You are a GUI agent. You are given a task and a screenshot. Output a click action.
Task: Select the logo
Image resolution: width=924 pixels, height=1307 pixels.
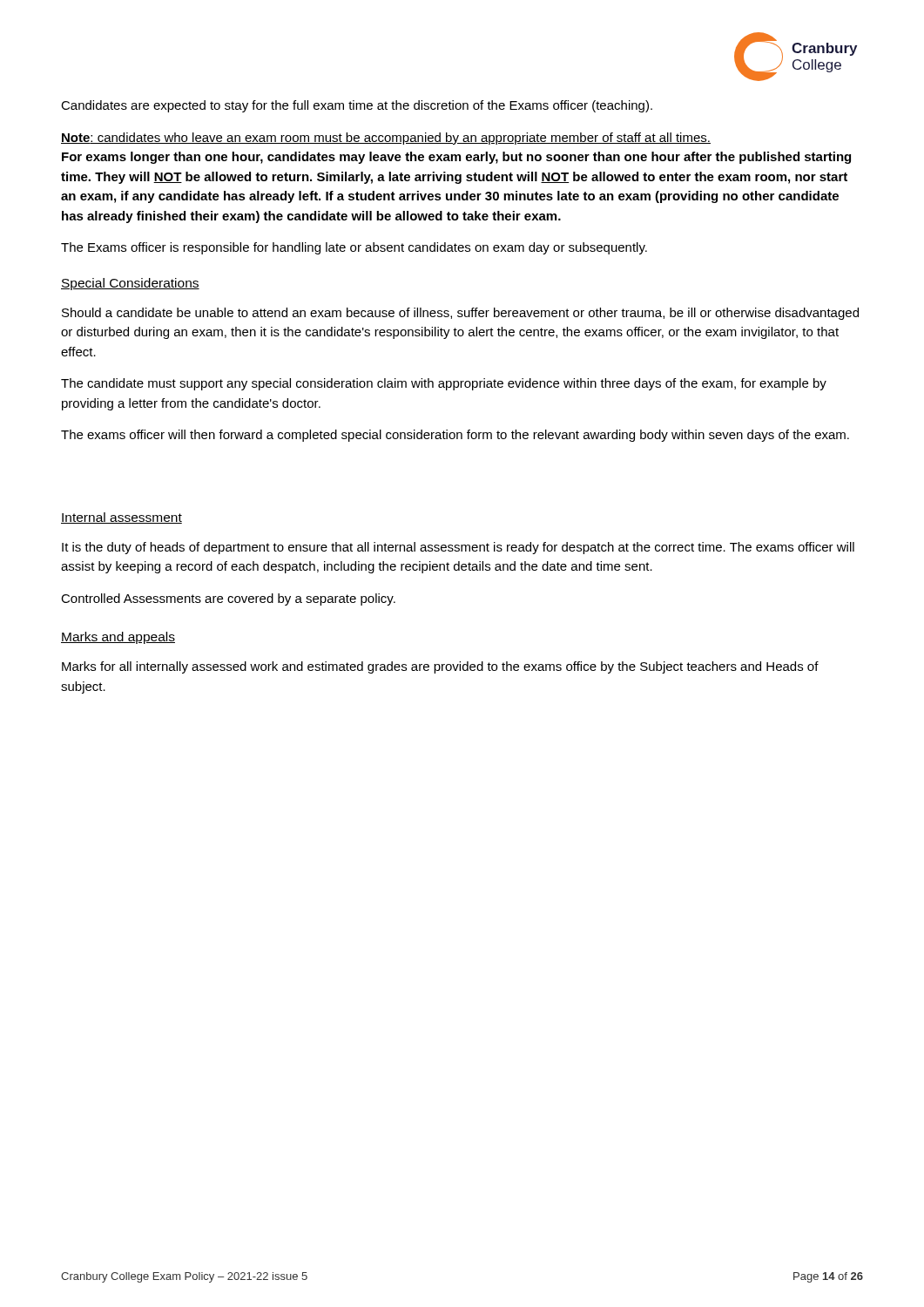tap(802, 57)
